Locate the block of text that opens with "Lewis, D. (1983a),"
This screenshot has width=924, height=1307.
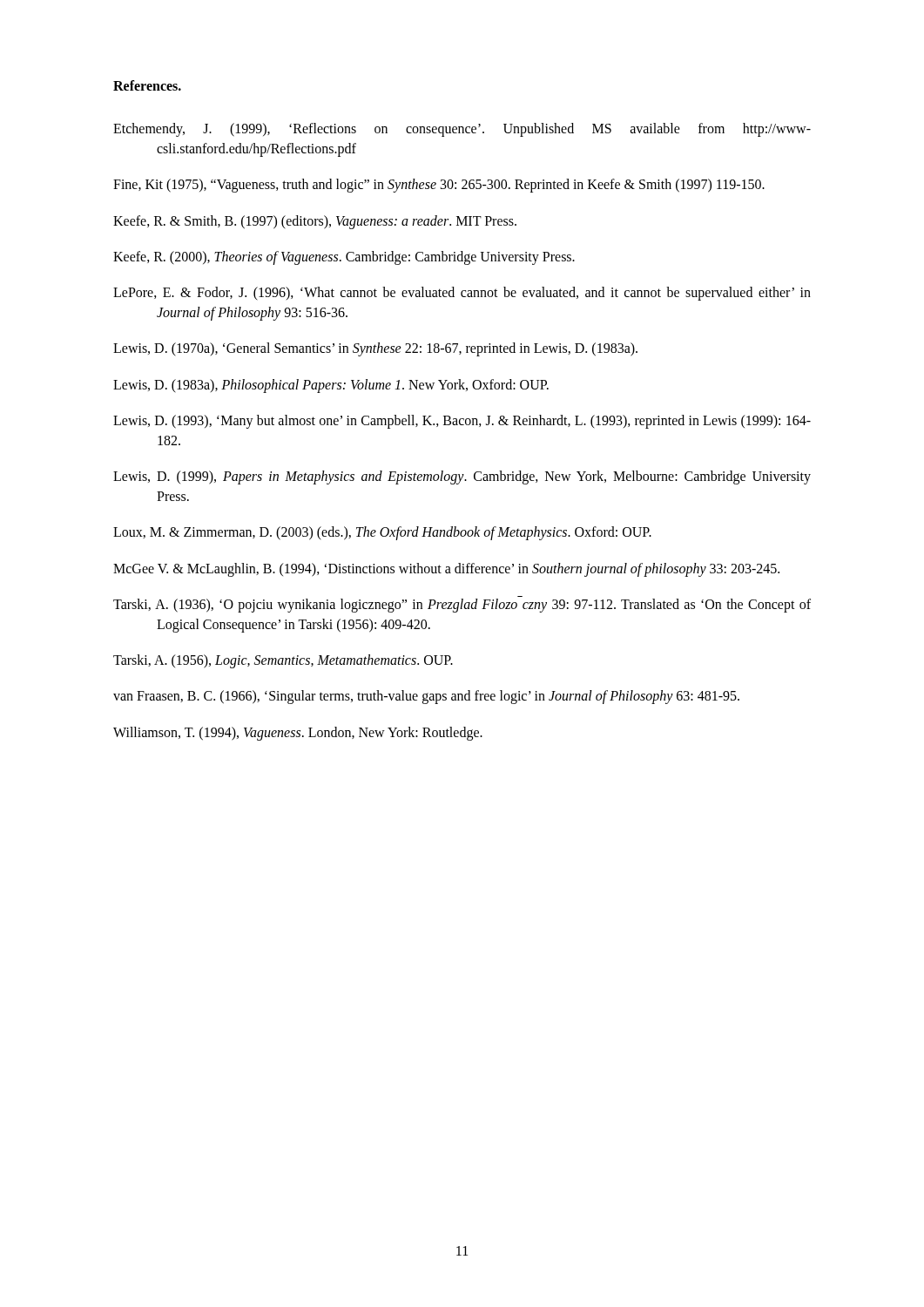331,384
